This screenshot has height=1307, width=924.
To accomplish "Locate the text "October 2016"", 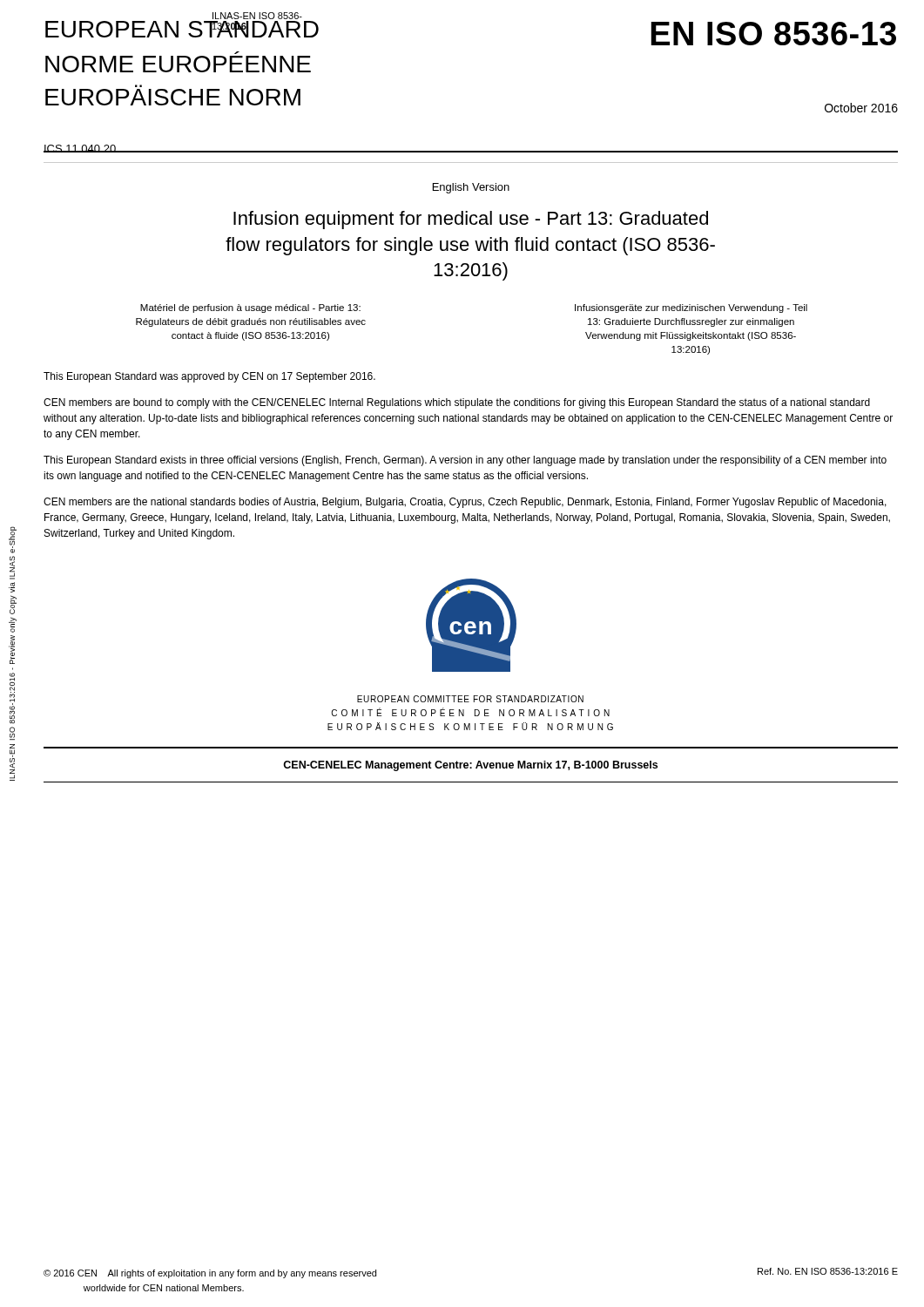I will click(861, 108).
